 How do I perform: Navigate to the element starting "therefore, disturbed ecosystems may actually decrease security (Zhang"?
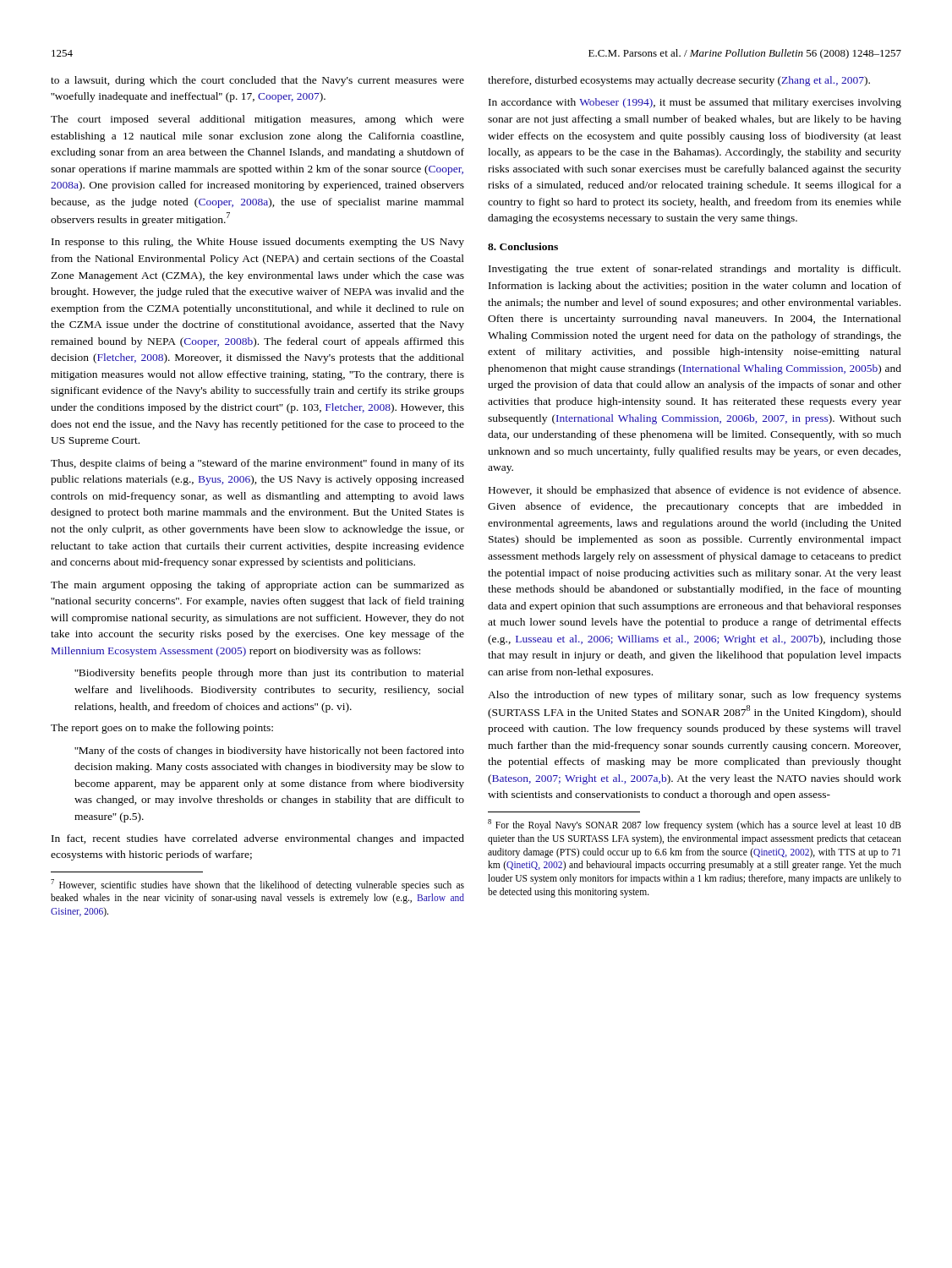tap(695, 80)
